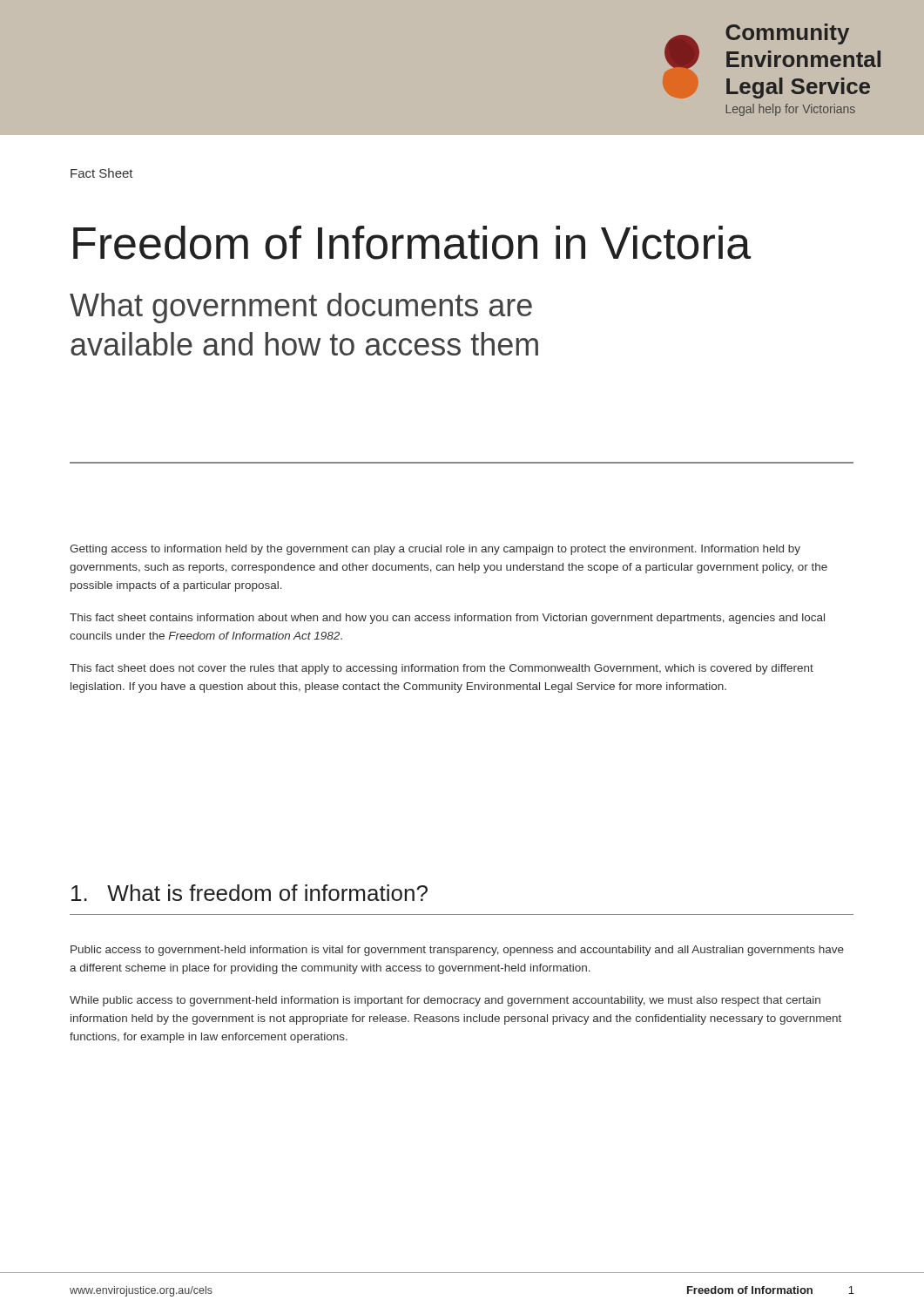
Task: Click the passage that begins "Getting access to information"
Action: pyautogui.click(x=462, y=568)
